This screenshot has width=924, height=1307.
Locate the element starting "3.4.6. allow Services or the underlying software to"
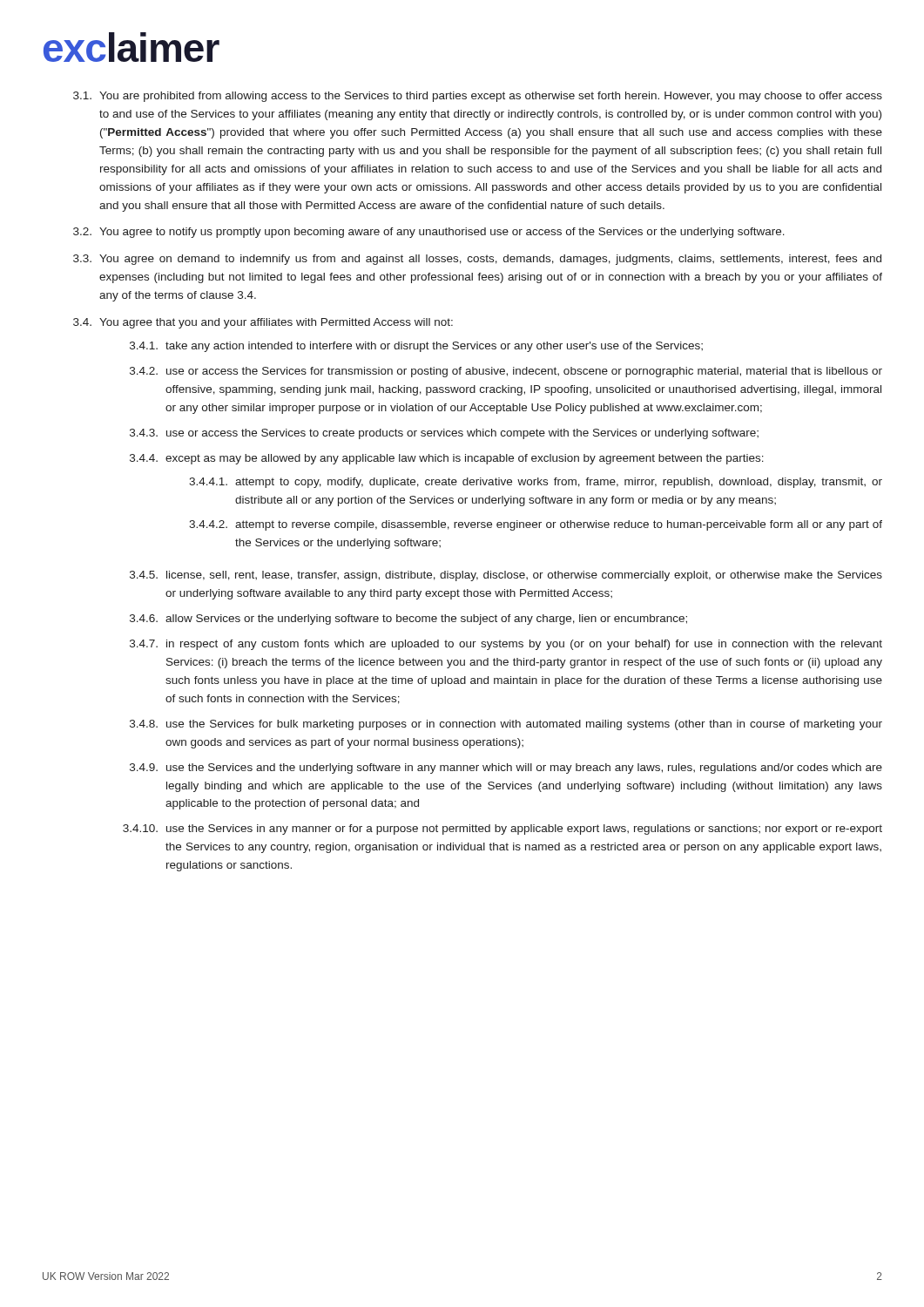click(491, 619)
